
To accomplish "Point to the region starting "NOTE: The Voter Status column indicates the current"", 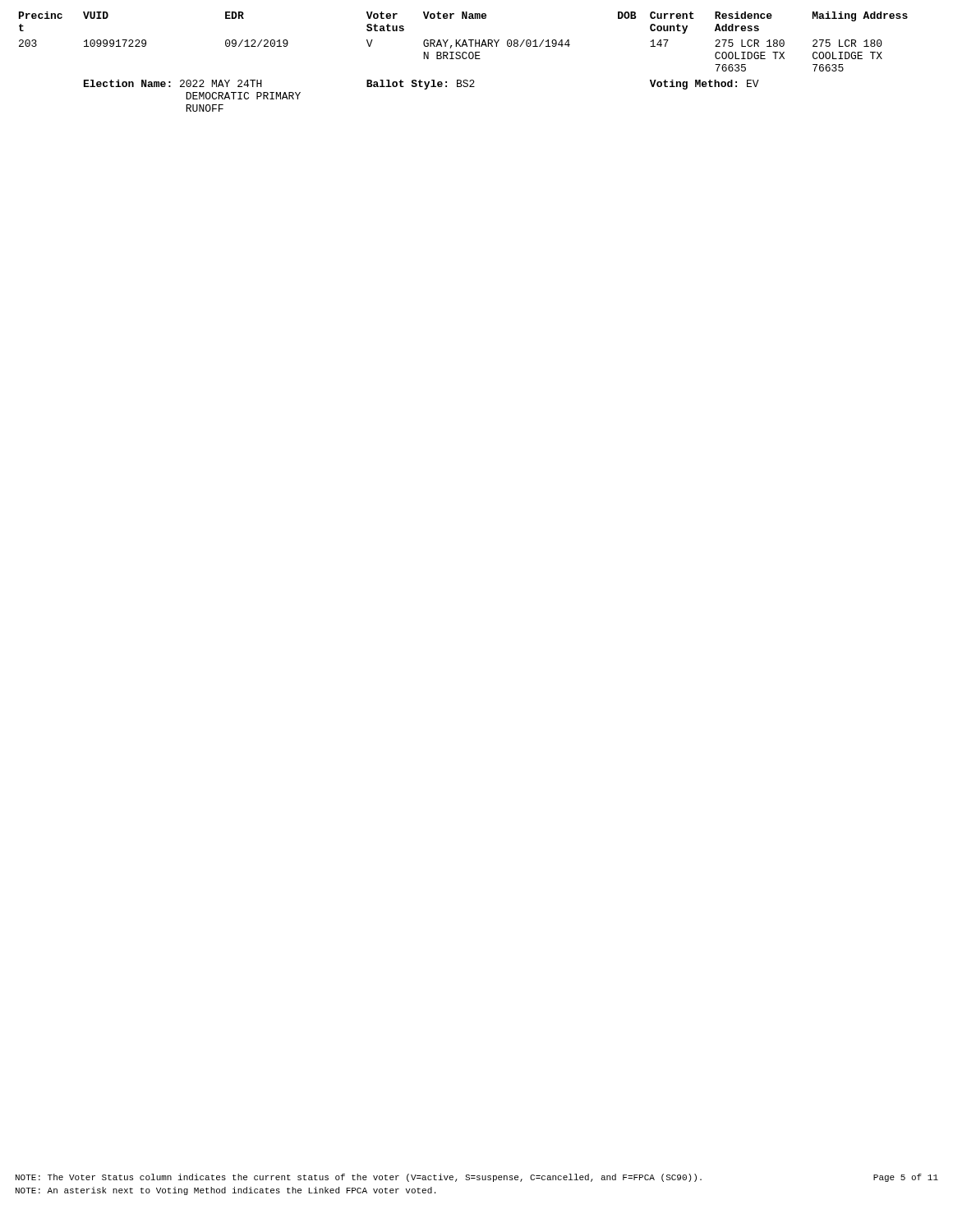I will coord(359,1178).
